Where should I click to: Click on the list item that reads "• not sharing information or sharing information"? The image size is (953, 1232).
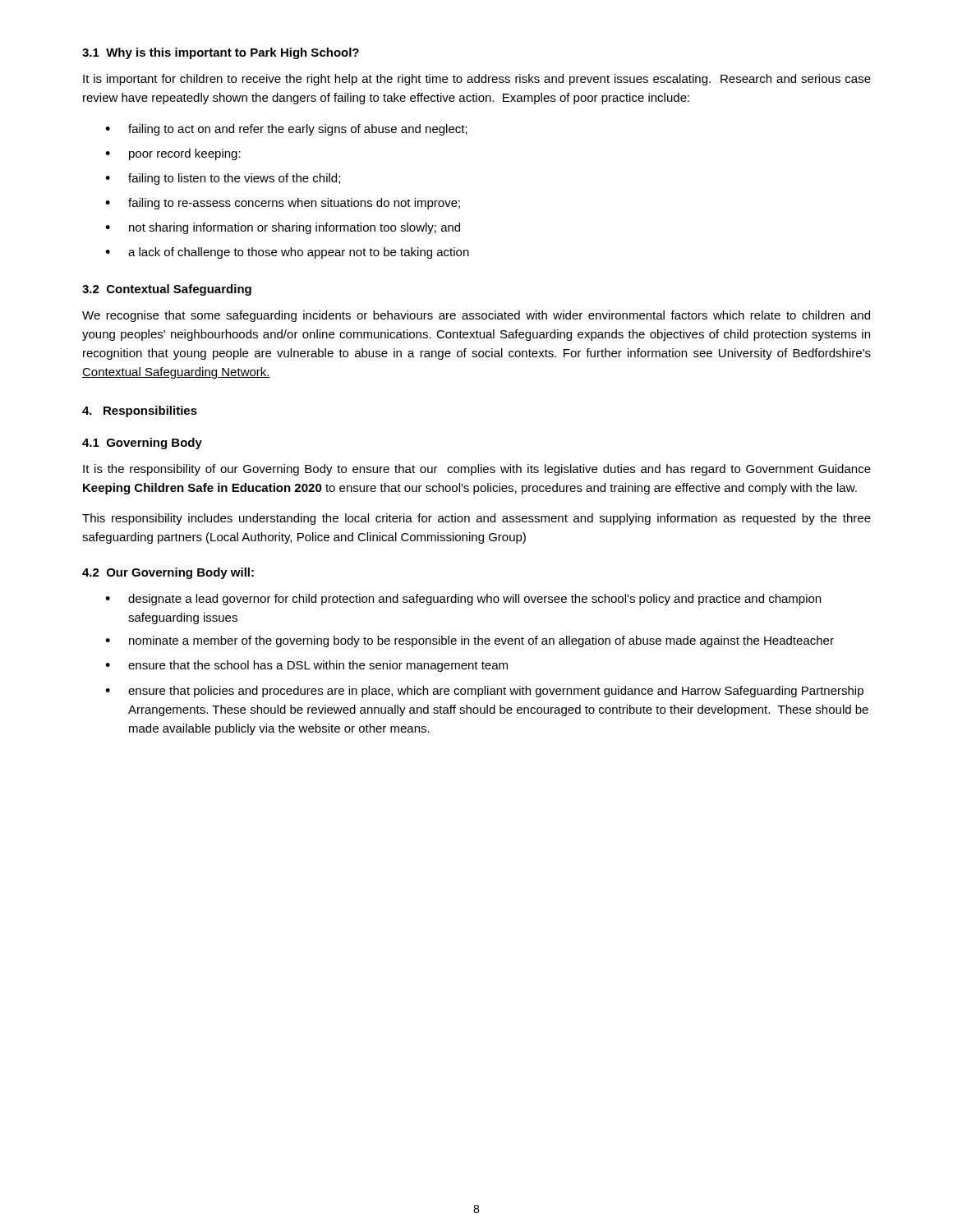(x=283, y=228)
